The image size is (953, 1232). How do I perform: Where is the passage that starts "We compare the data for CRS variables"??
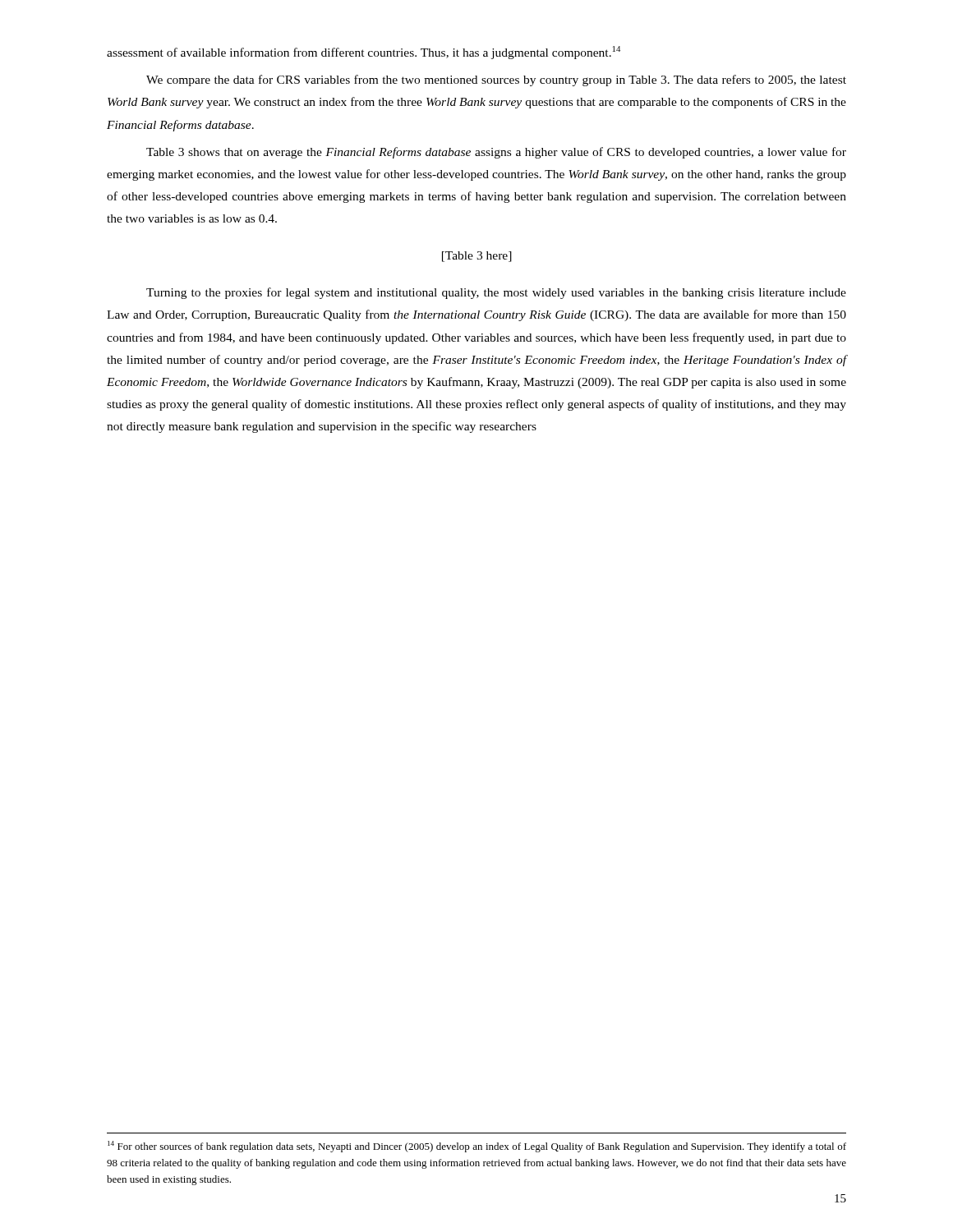(x=476, y=102)
